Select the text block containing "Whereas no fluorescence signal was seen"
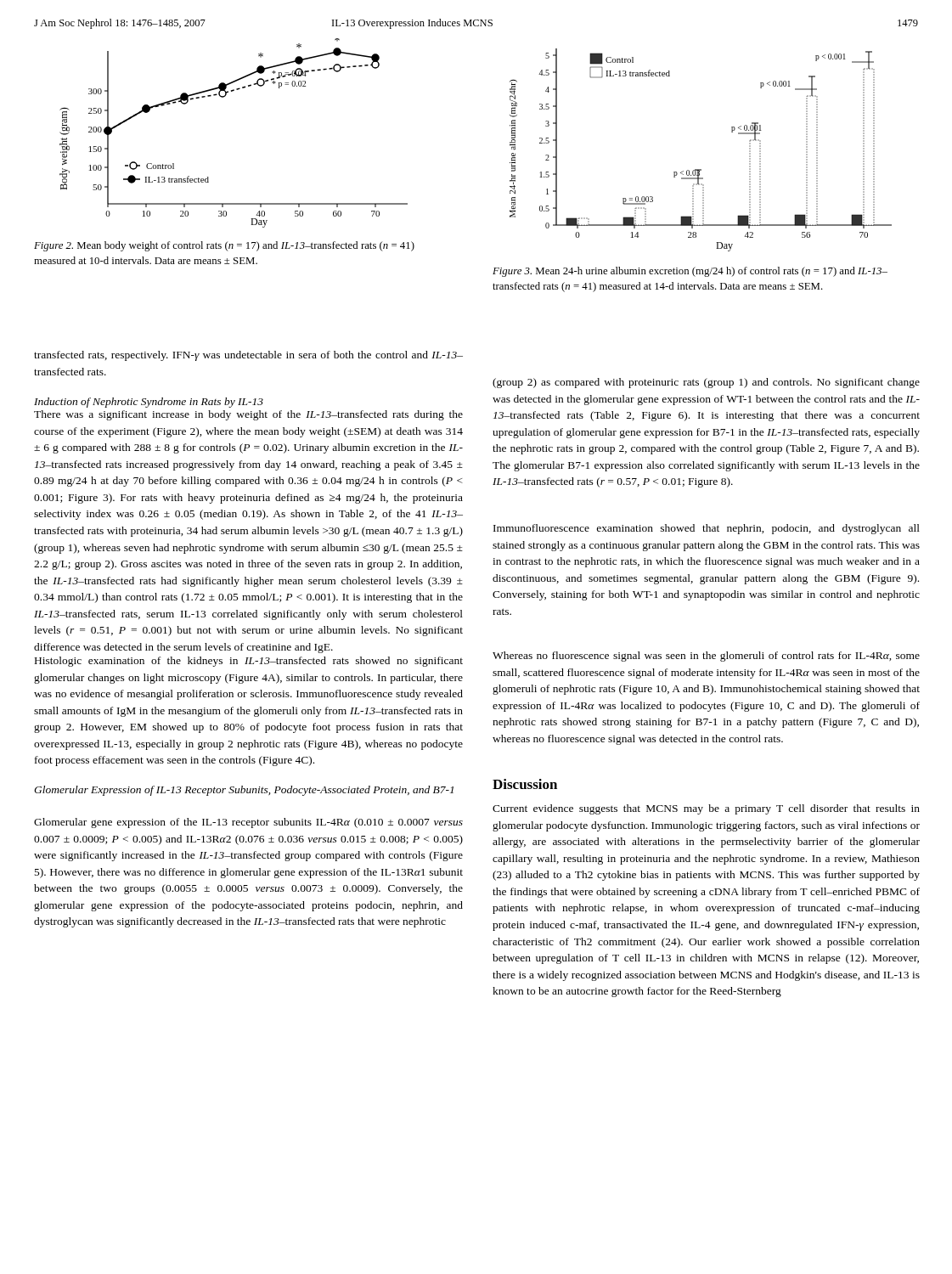This screenshot has height=1274, width=952. click(706, 697)
